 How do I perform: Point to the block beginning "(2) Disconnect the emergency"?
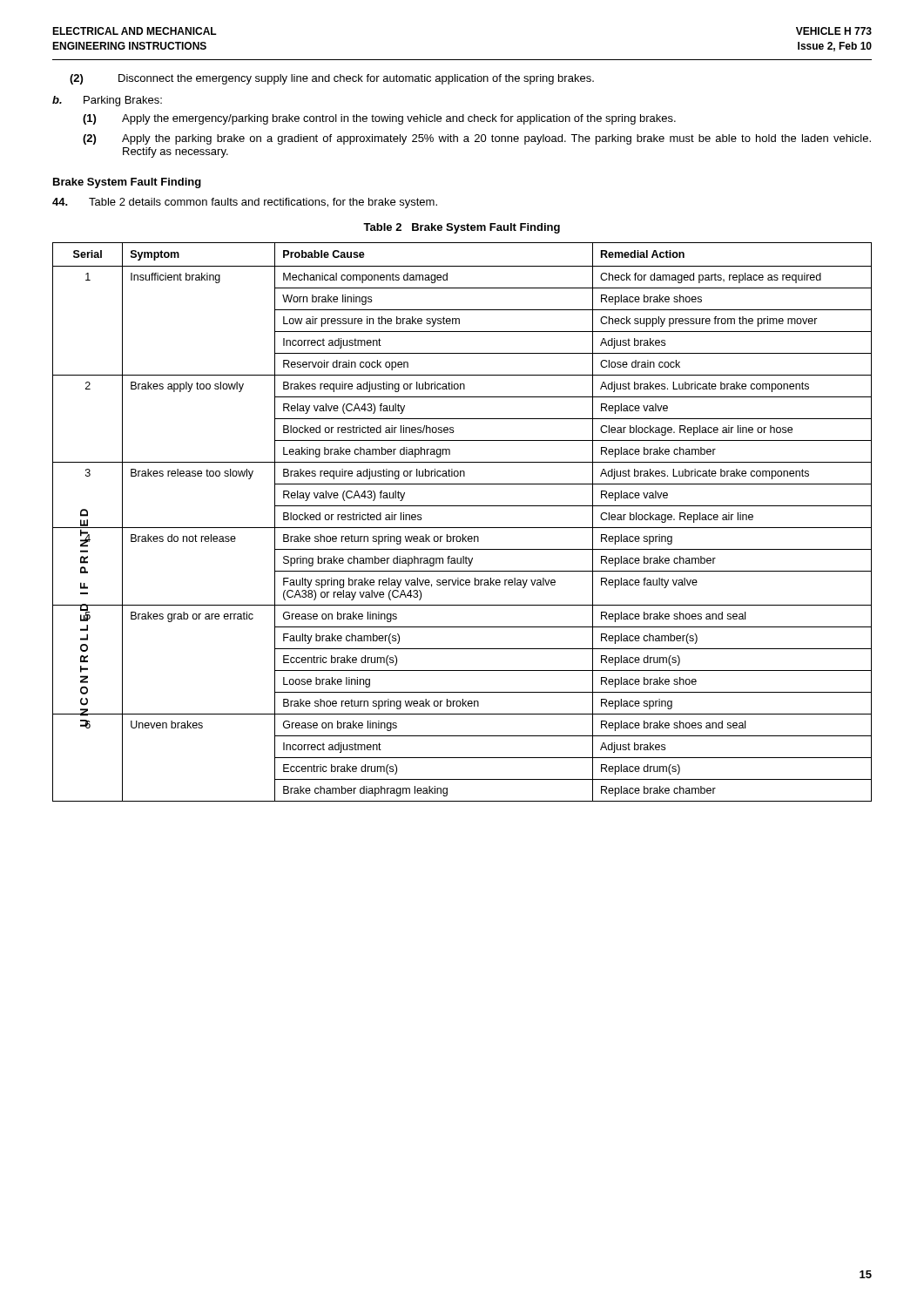click(462, 78)
